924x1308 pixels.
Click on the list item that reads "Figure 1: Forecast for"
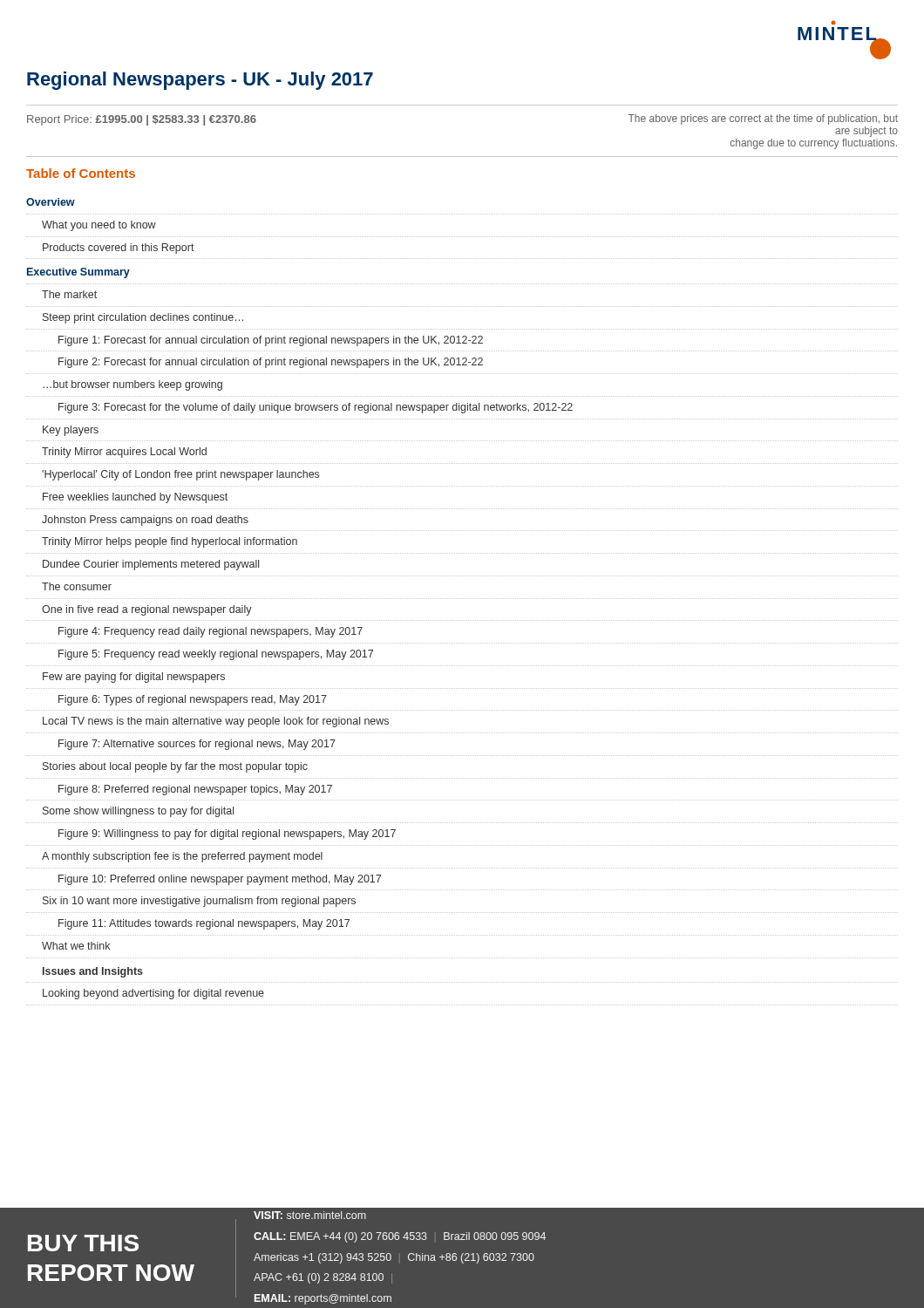(270, 340)
